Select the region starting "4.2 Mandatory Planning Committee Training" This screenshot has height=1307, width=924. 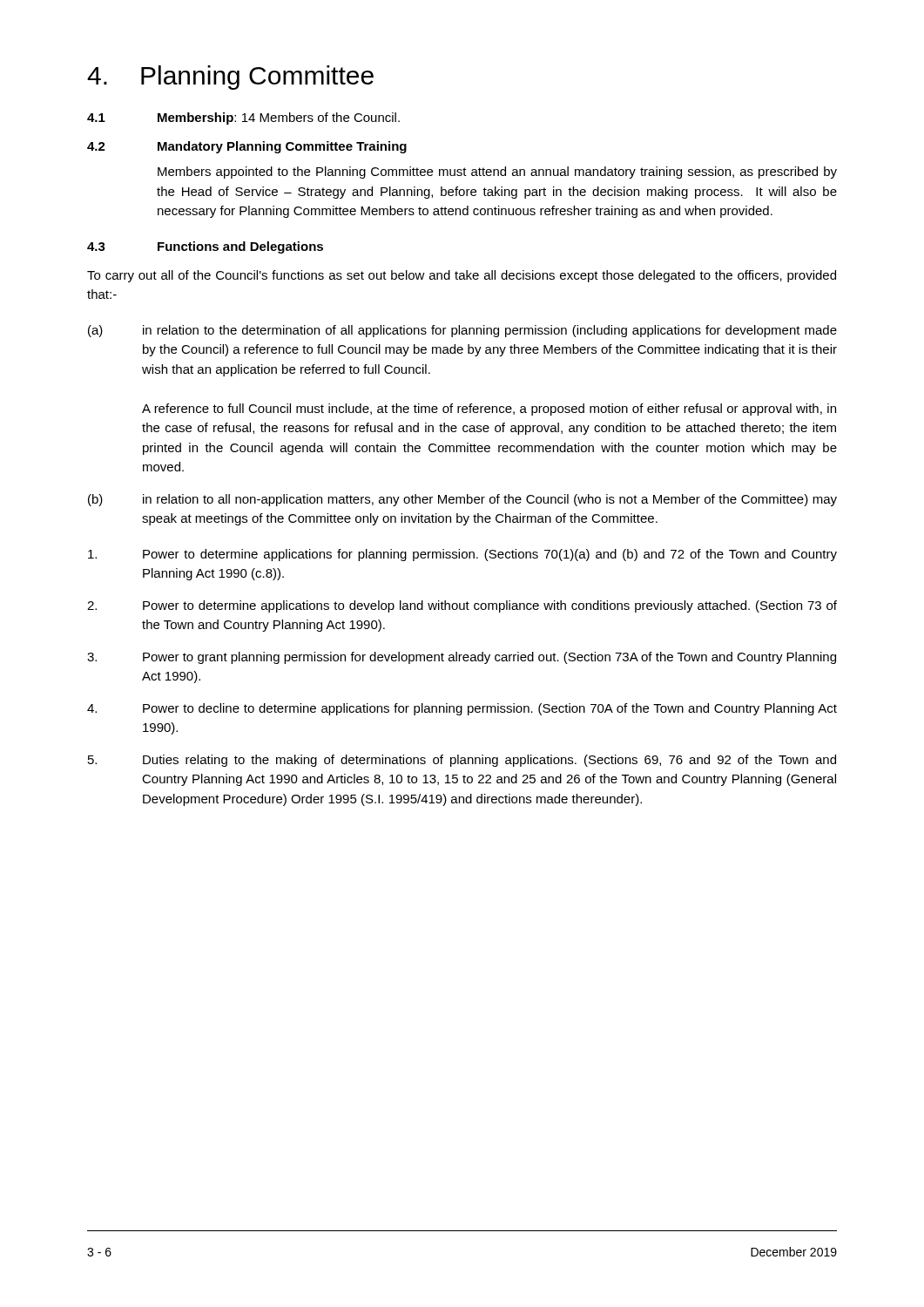(247, 147)
